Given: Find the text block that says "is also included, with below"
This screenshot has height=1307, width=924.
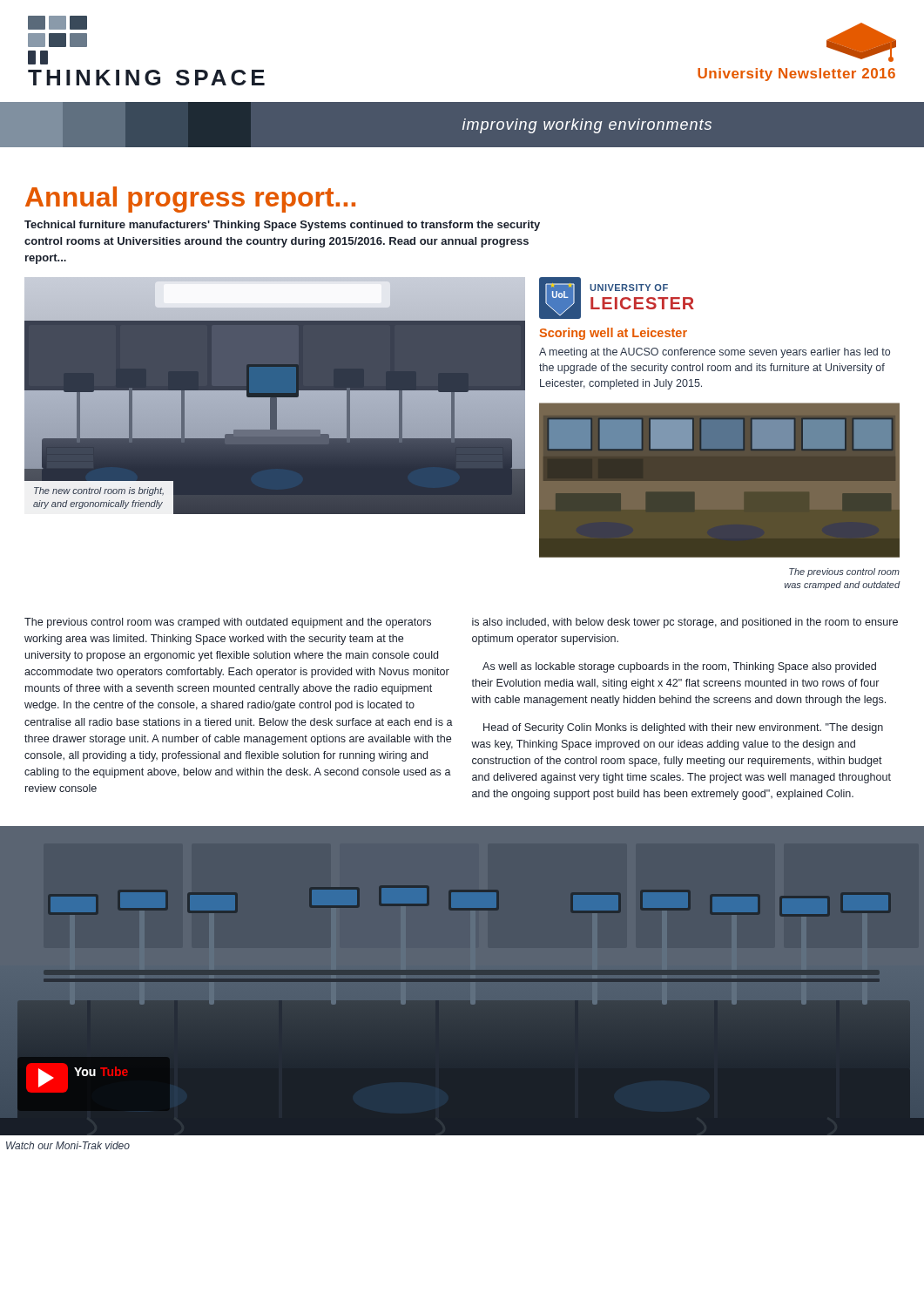Looking at the screenshot, I should click(x=686, y=708).
